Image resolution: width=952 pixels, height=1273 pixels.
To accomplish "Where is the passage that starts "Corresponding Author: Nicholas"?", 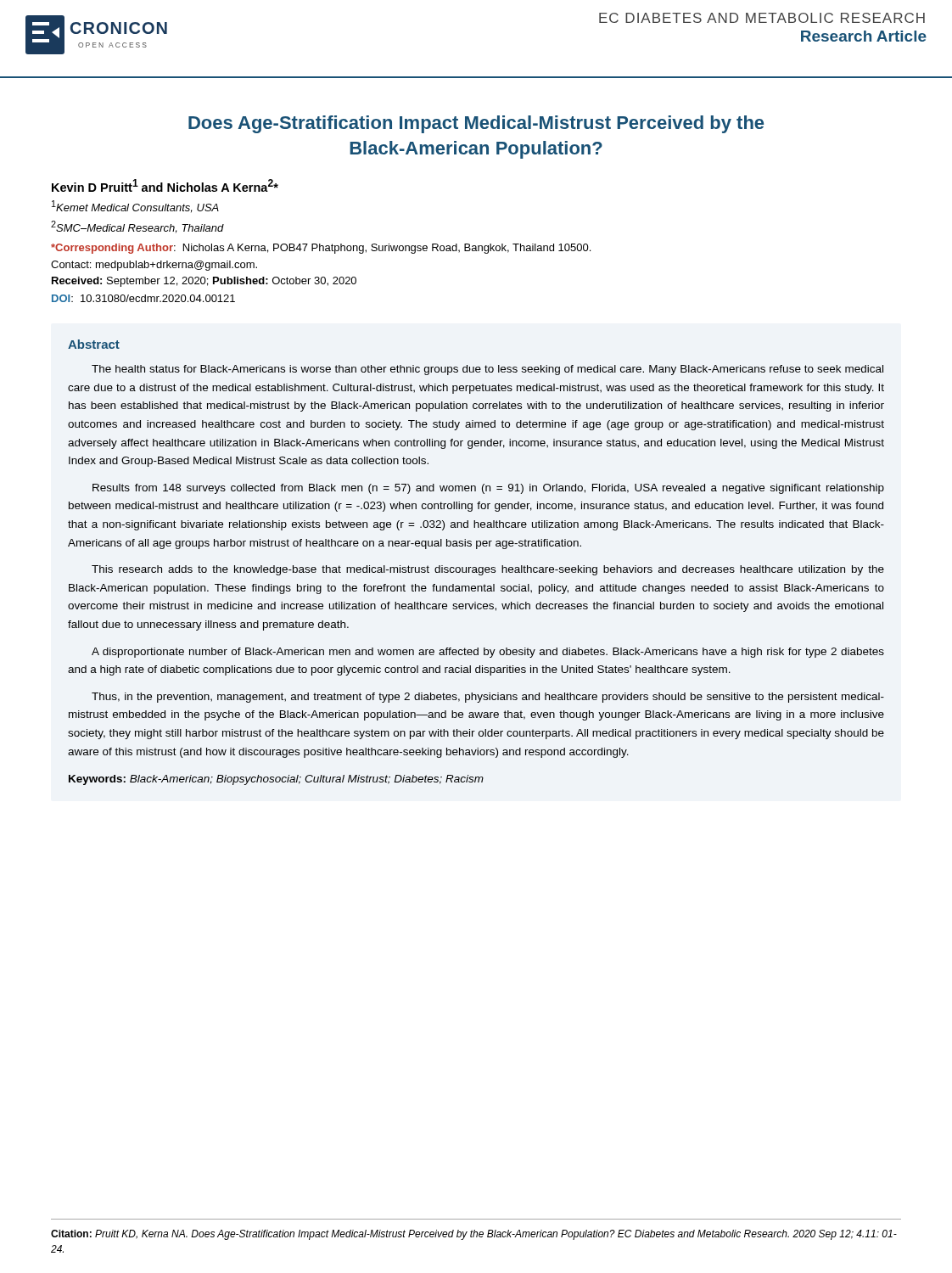I will tap(321, 256).
